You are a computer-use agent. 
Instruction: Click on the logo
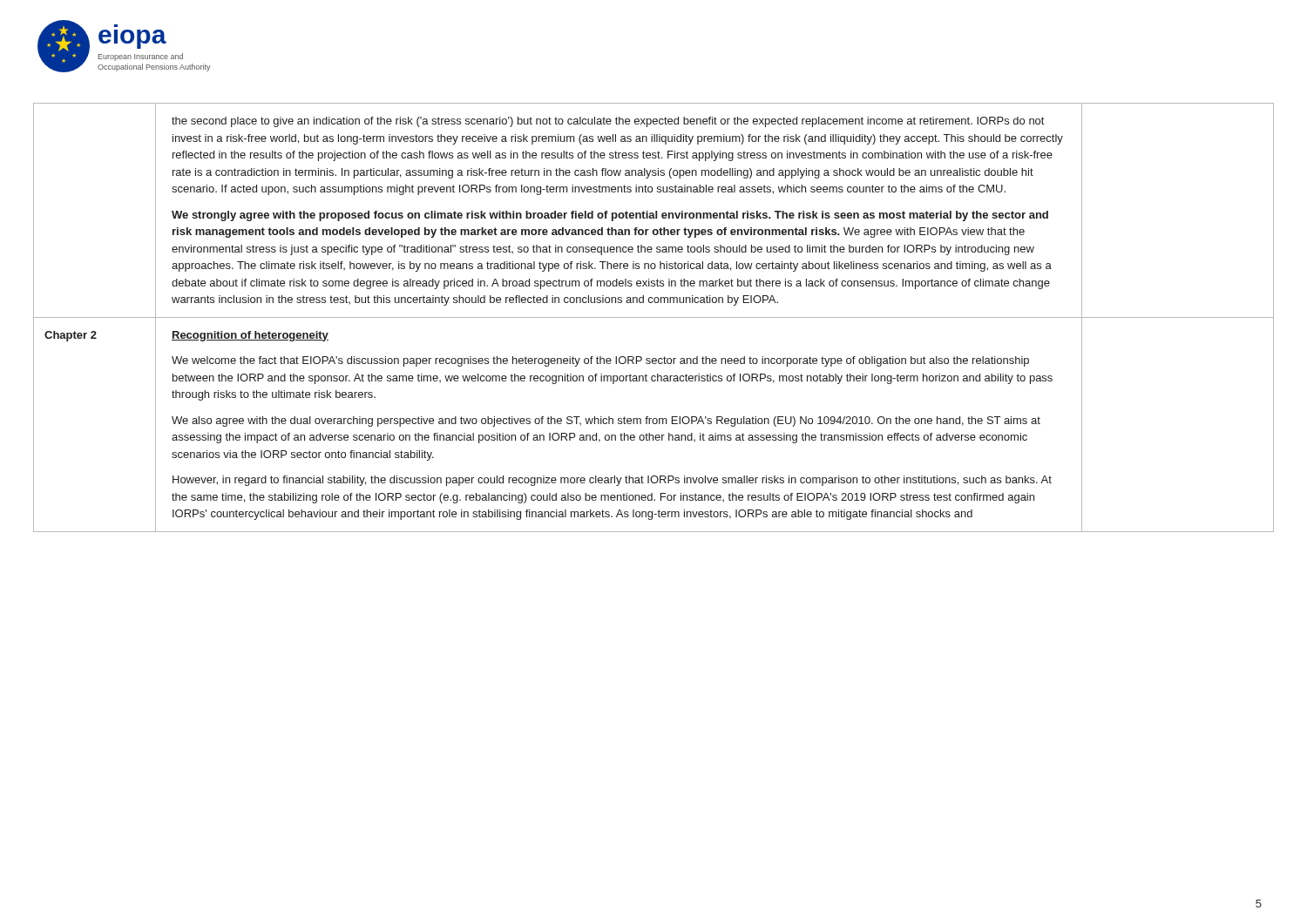[x=137, y=46]
